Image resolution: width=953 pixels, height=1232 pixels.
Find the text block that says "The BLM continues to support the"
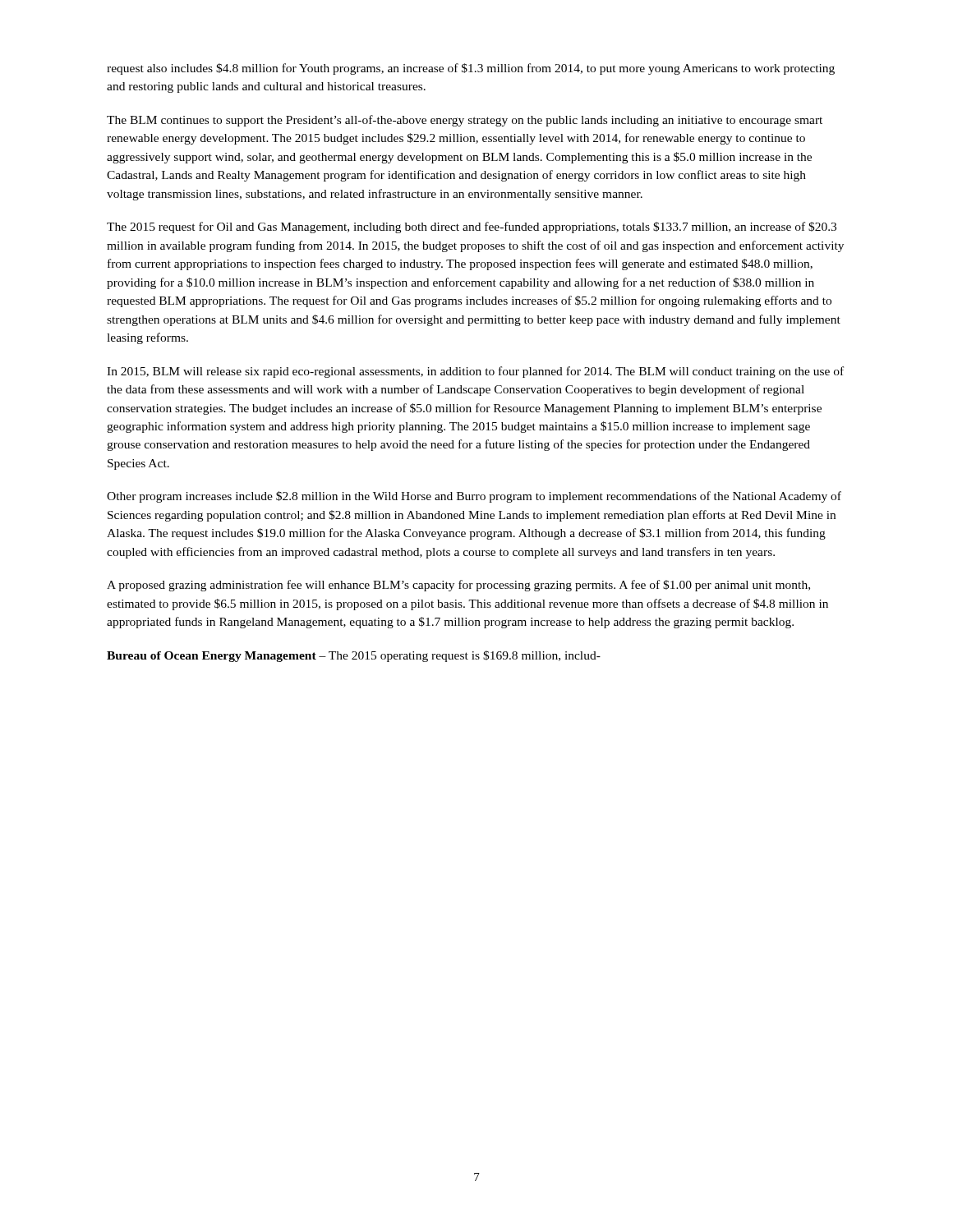(465, 156)
